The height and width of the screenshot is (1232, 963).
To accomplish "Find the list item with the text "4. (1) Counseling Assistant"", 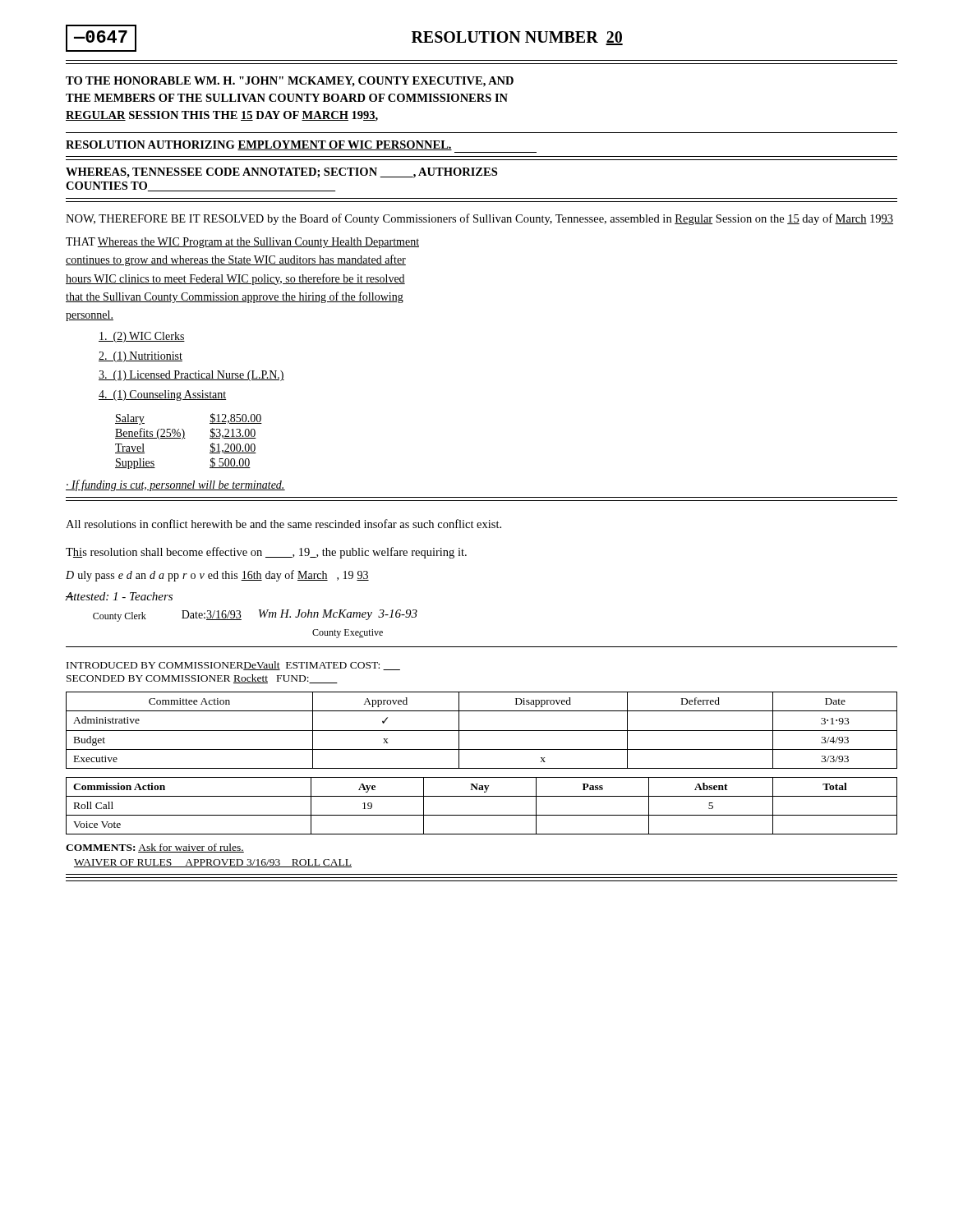I will (162, 395).
